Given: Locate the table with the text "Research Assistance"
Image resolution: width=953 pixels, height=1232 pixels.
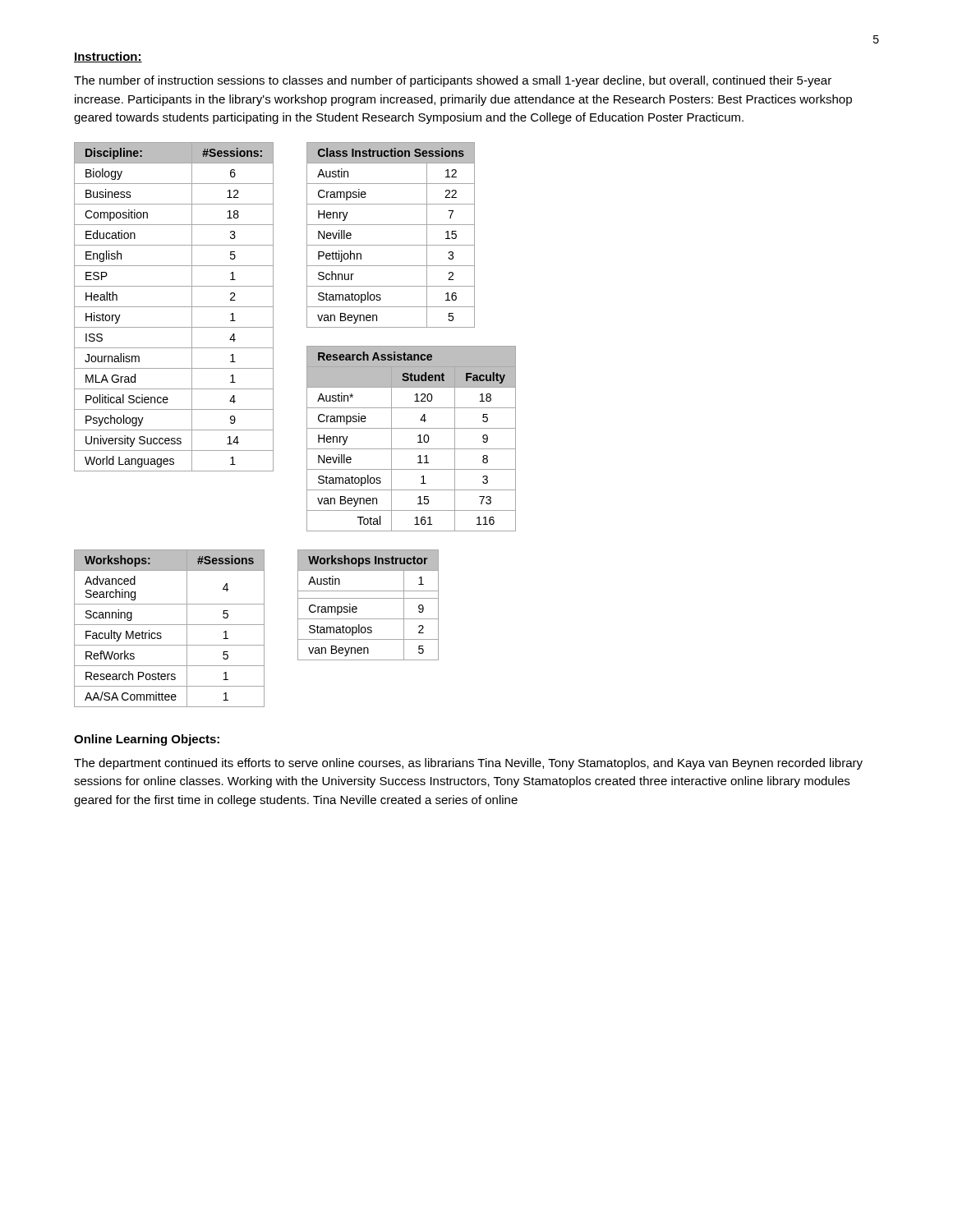Looking at the screenshot, I should coord(411,438).
